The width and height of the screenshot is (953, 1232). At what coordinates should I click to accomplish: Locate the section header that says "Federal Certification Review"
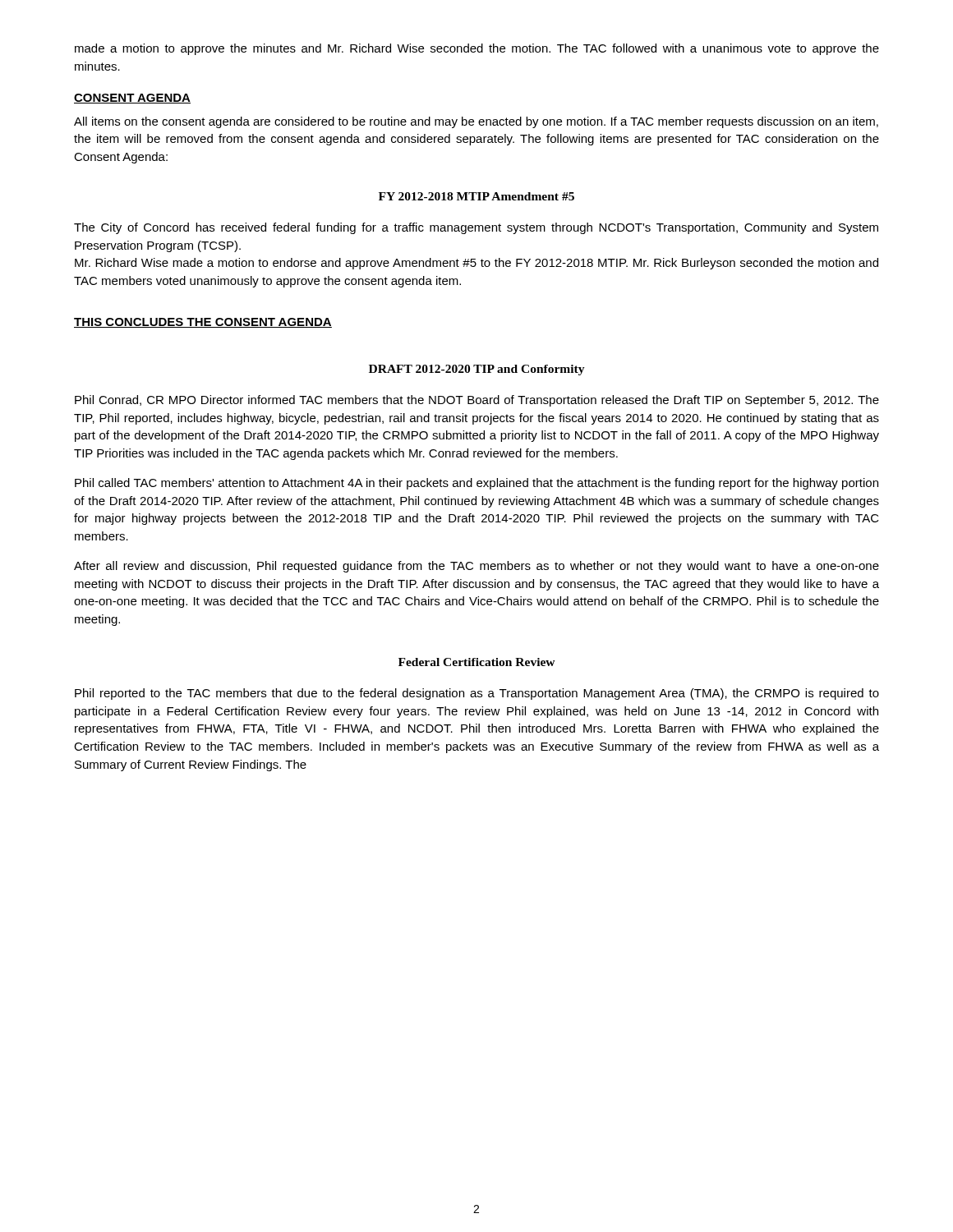476,661
